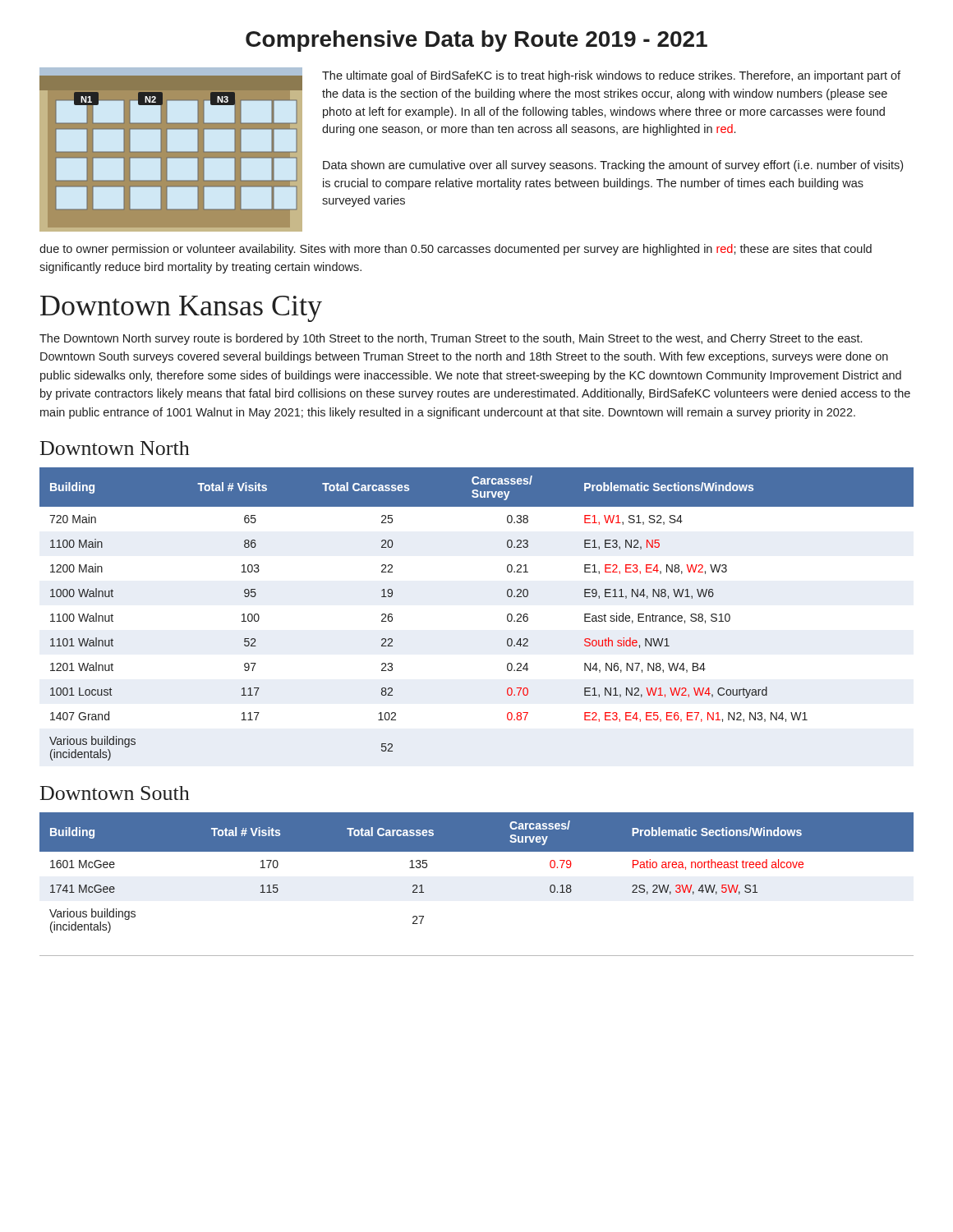Locate the text block containing "The ultimate goal of BirdSafeKC is to treat"
Screen dimensions: 1232x953
coord(613,138)
